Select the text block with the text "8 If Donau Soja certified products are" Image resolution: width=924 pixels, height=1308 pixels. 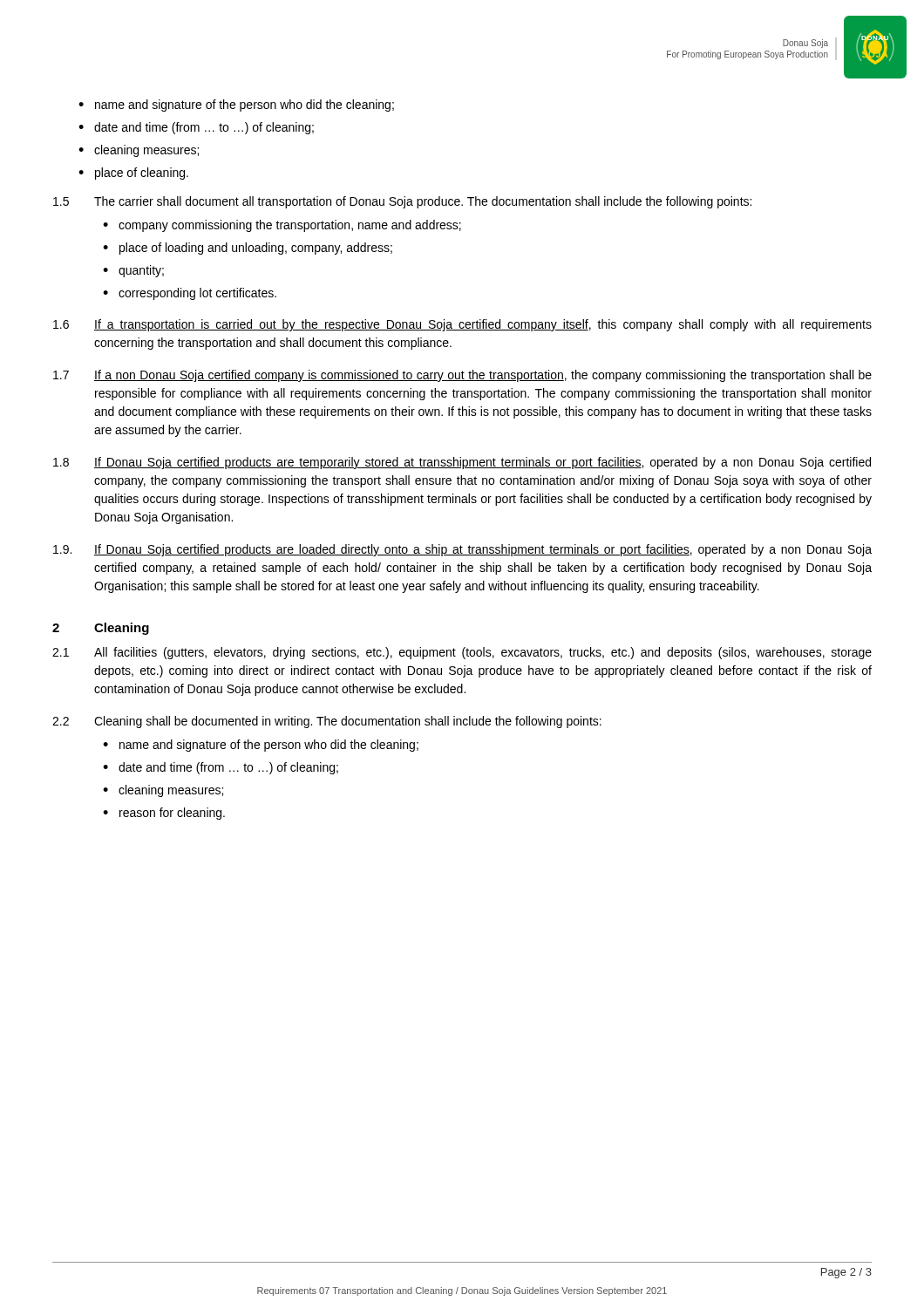coord(462,493)
